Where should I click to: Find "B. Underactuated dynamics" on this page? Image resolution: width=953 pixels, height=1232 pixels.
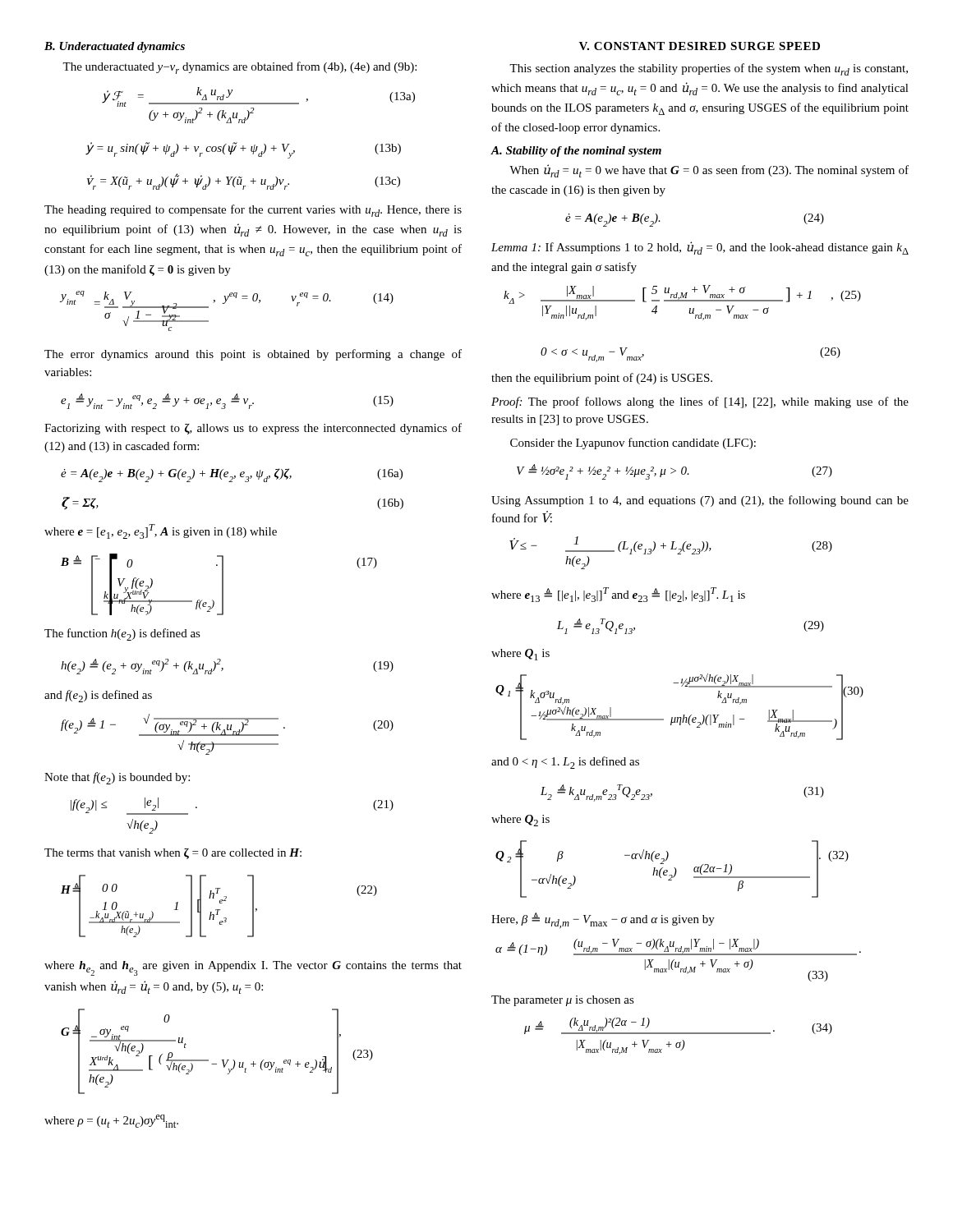[115, 46]
